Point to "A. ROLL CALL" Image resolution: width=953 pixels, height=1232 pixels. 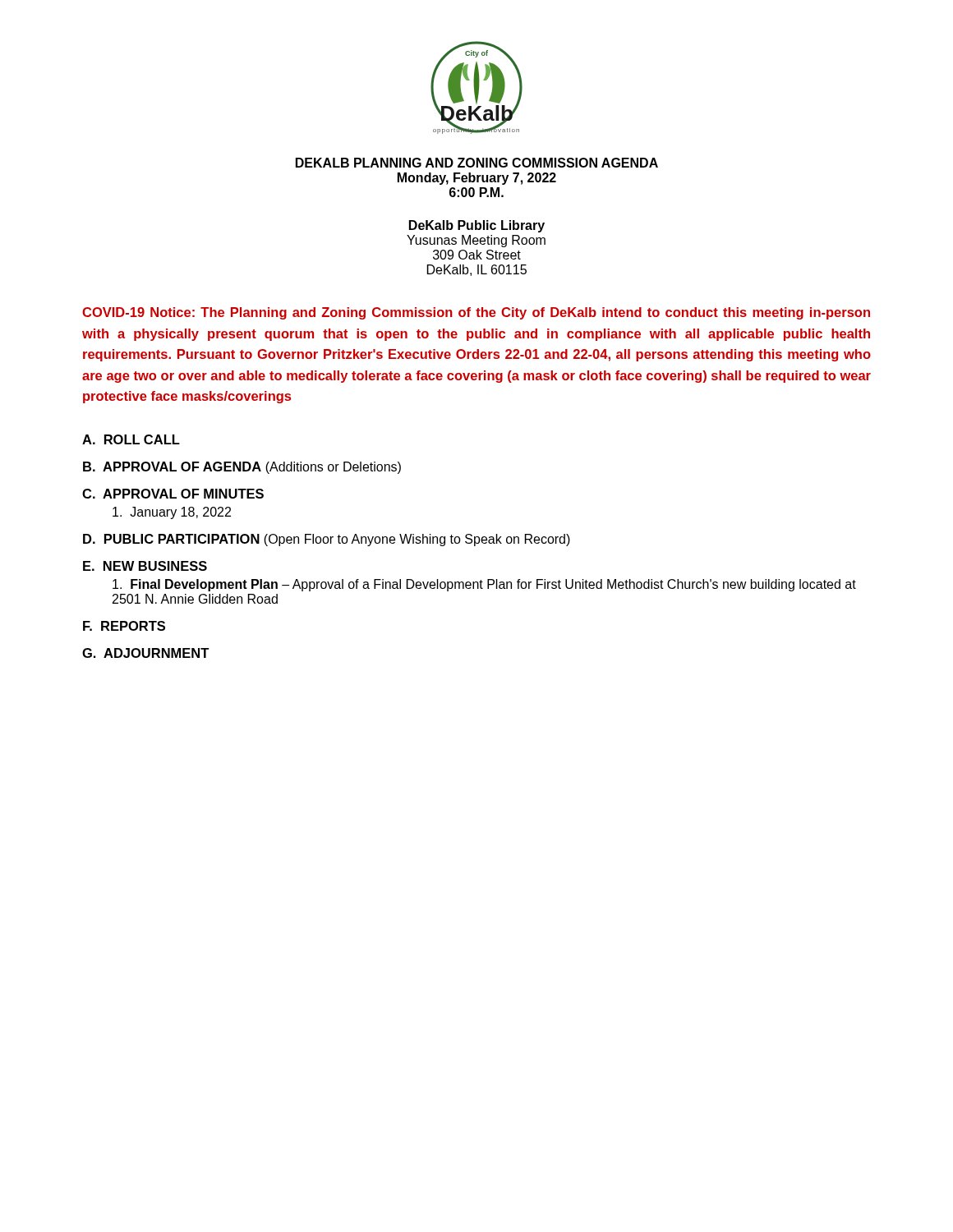tap(131, 439)
